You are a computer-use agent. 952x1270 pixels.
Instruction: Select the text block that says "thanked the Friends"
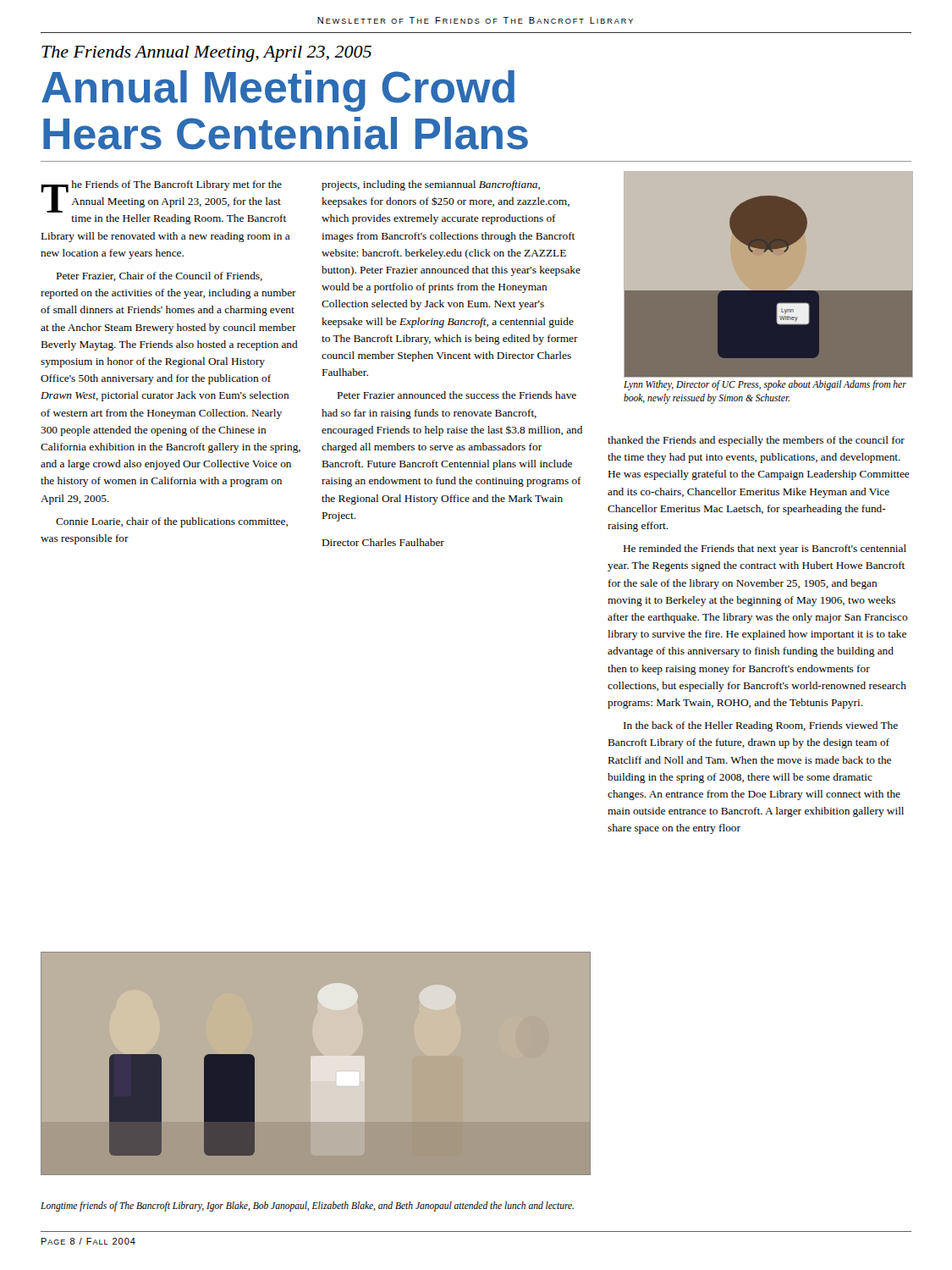[761, 634]
